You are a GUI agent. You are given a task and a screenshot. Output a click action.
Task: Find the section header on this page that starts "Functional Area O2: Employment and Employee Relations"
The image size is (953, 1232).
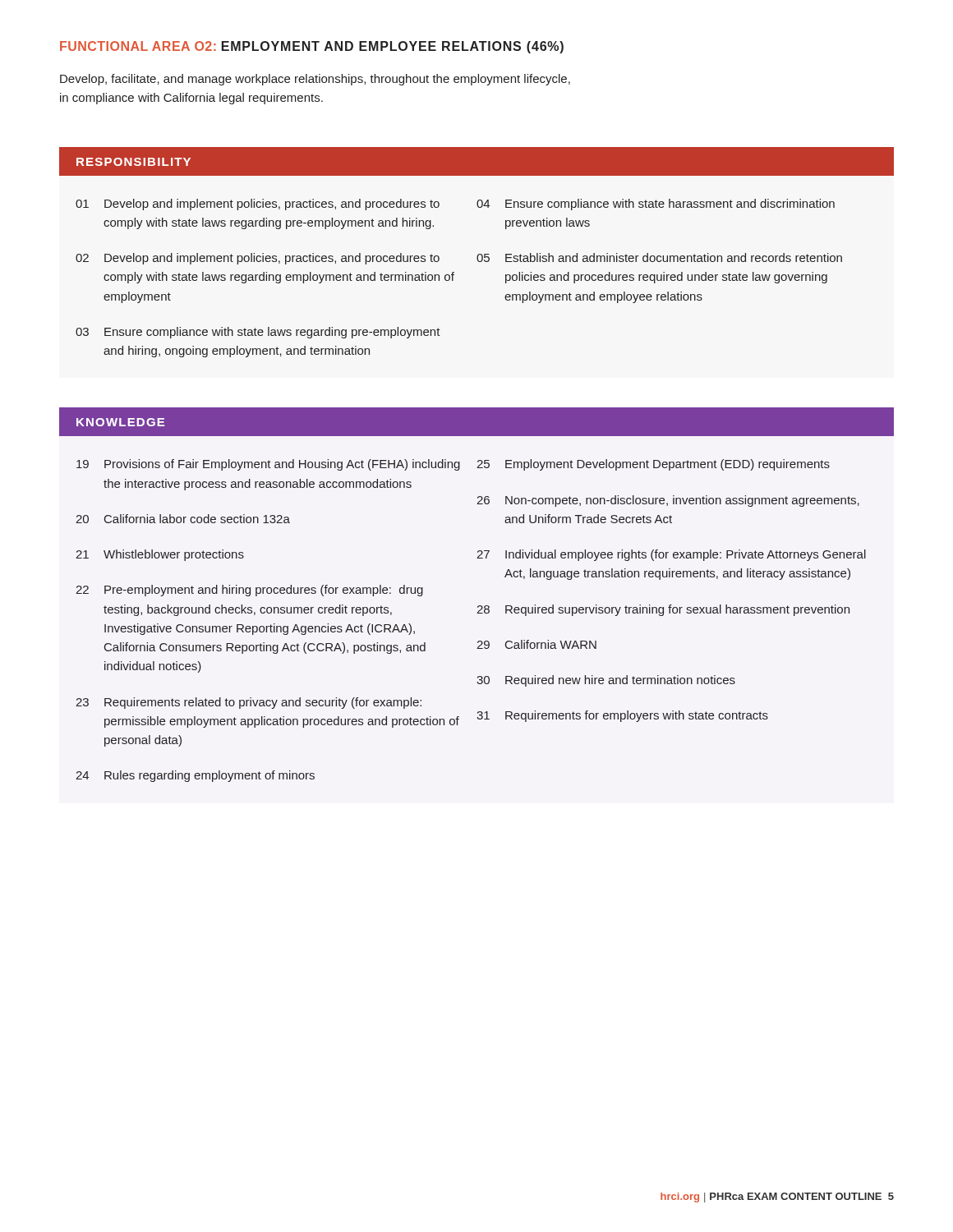click(312, 46)
